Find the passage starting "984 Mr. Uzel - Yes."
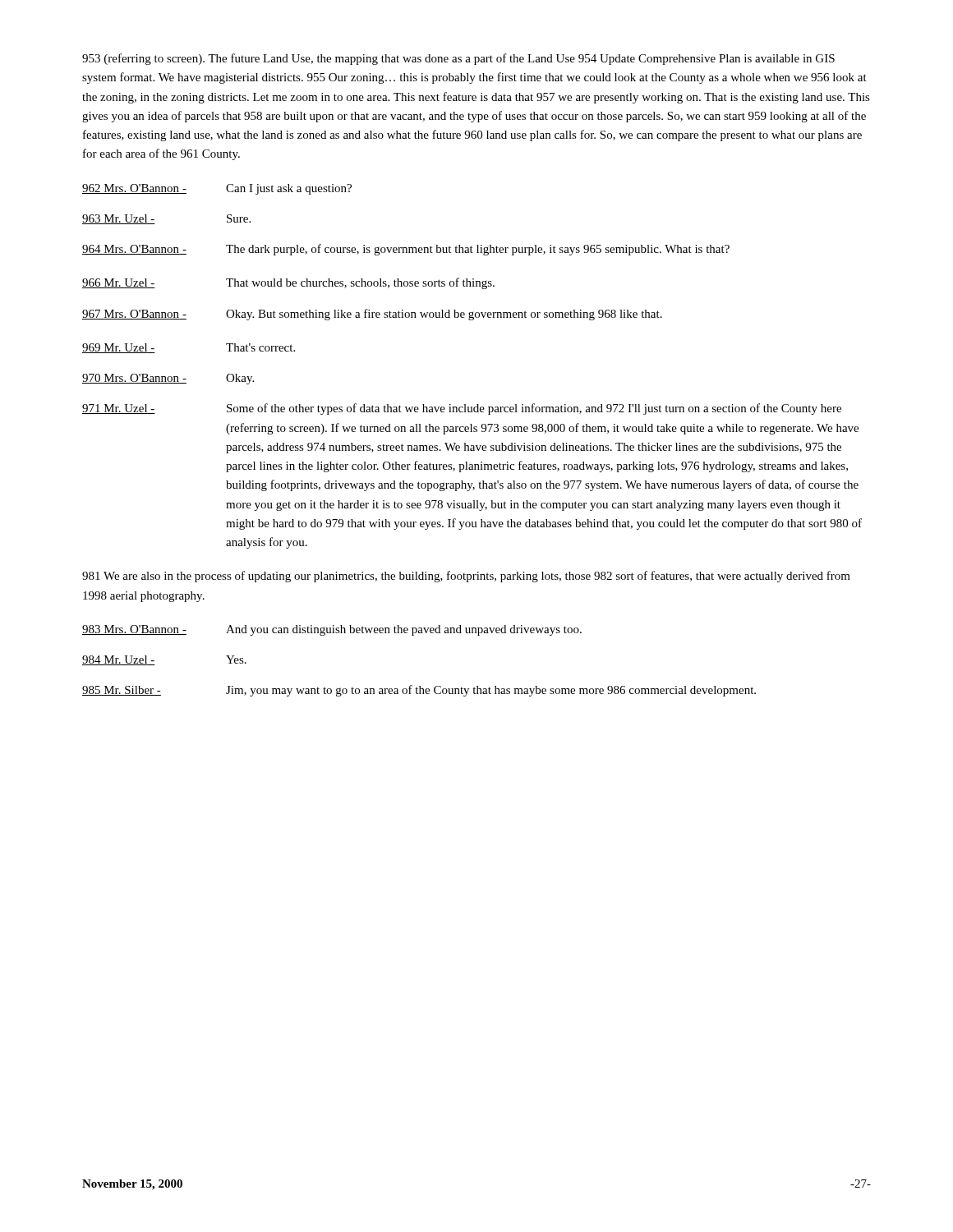This screenshot has height=1232, width=953. 119,659
